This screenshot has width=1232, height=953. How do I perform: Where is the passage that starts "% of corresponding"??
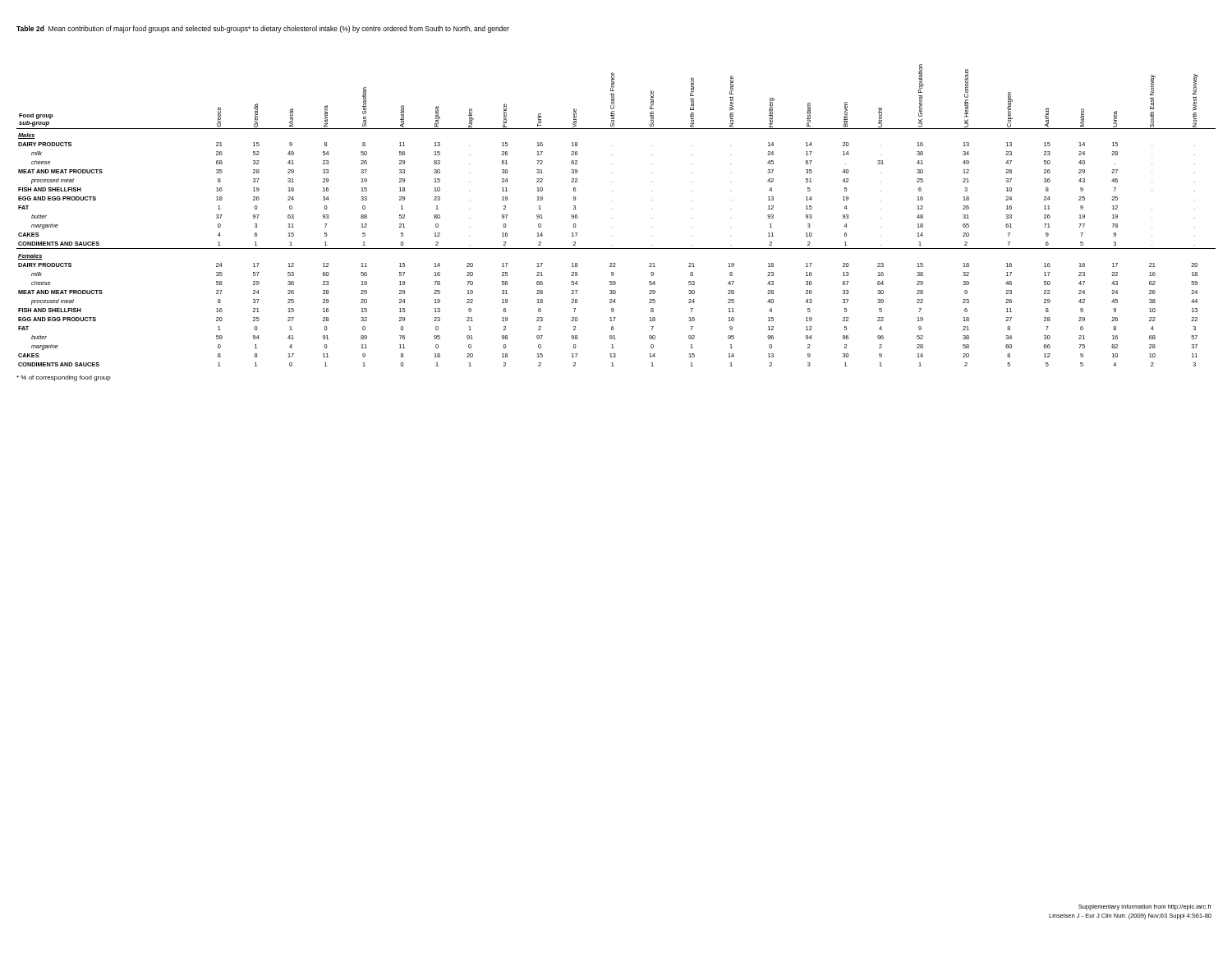(x=64, y=377)
